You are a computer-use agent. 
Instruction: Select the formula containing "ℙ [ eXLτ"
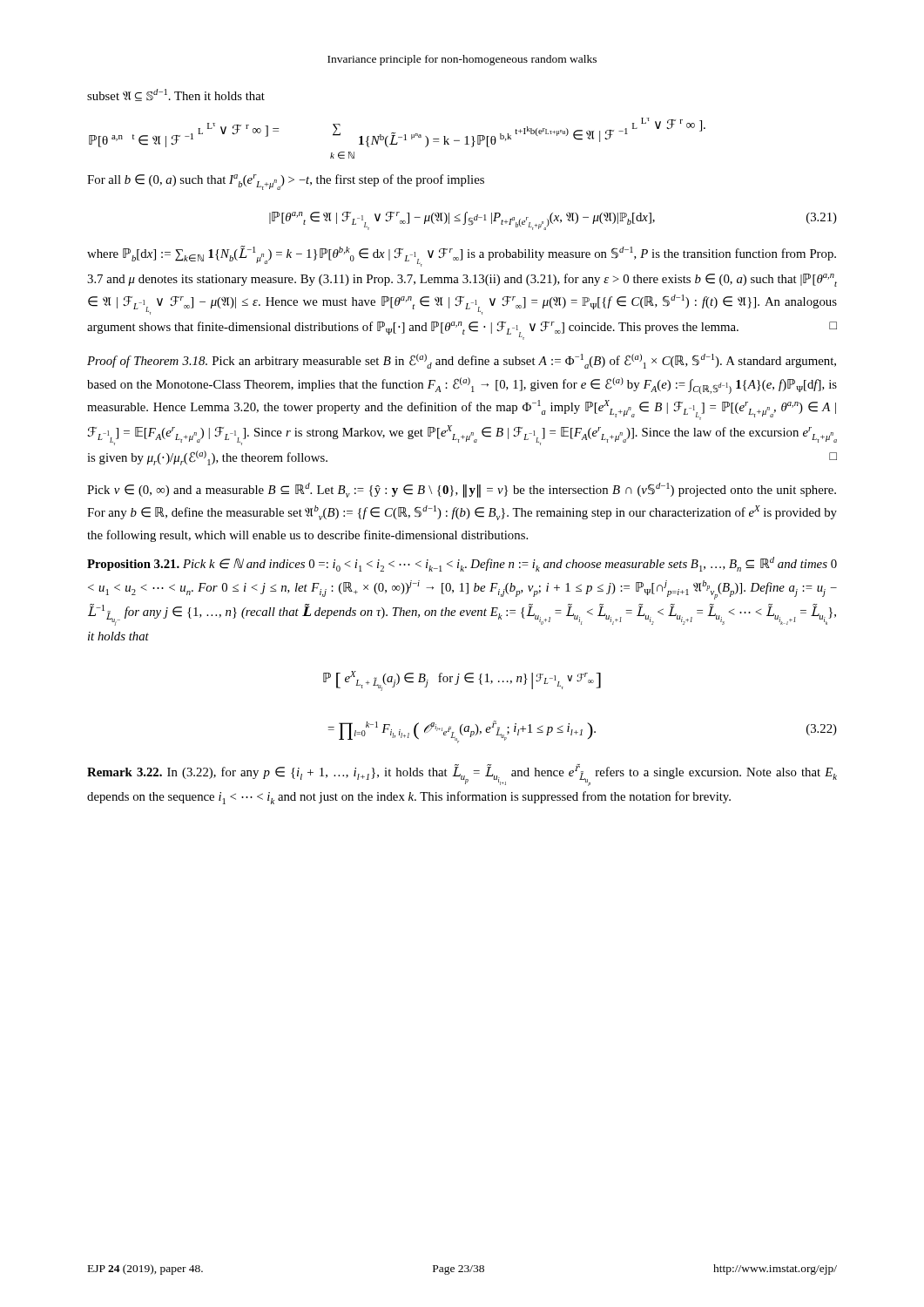tap(462, 681)
